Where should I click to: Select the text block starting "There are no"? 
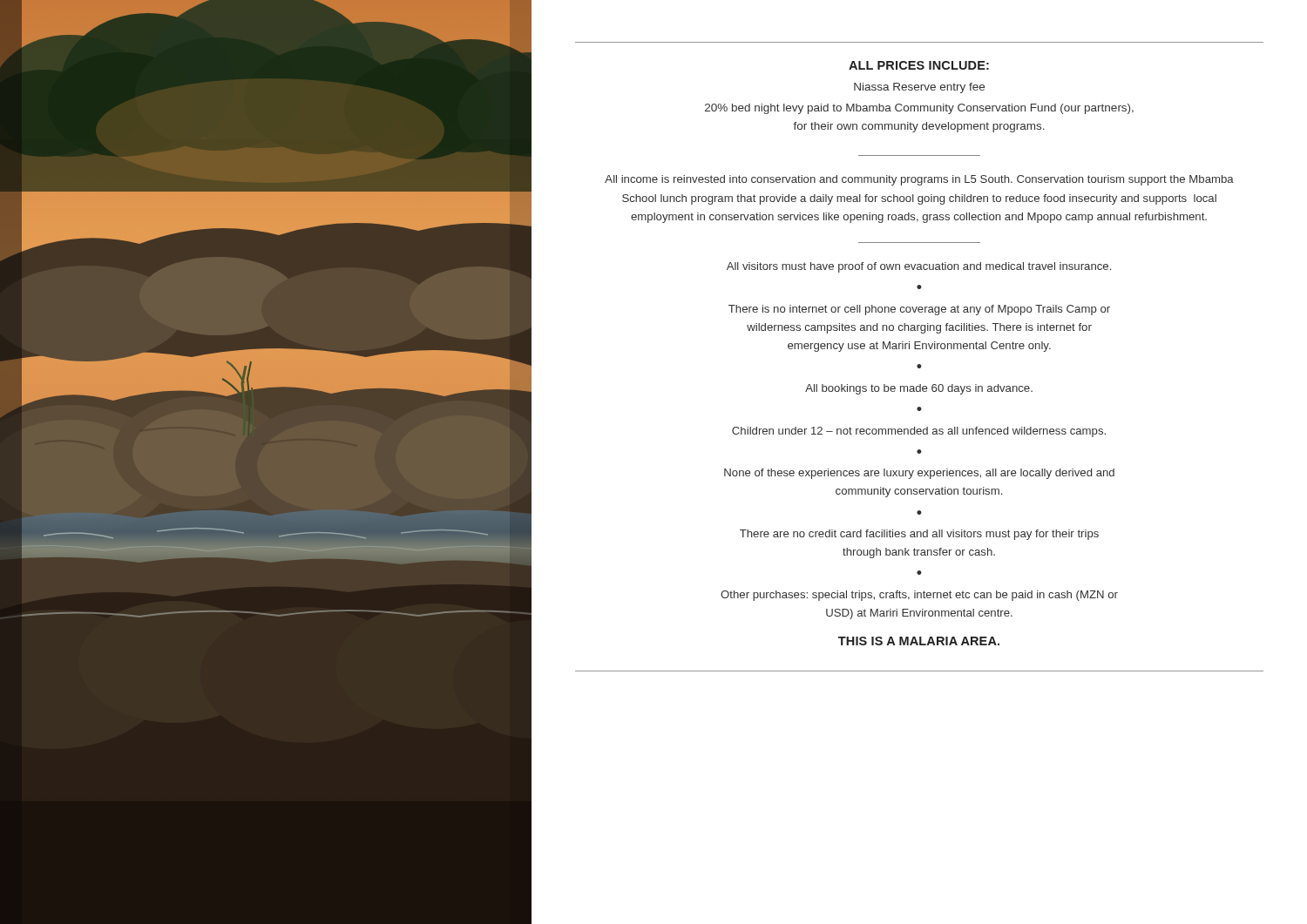point(919,543)
